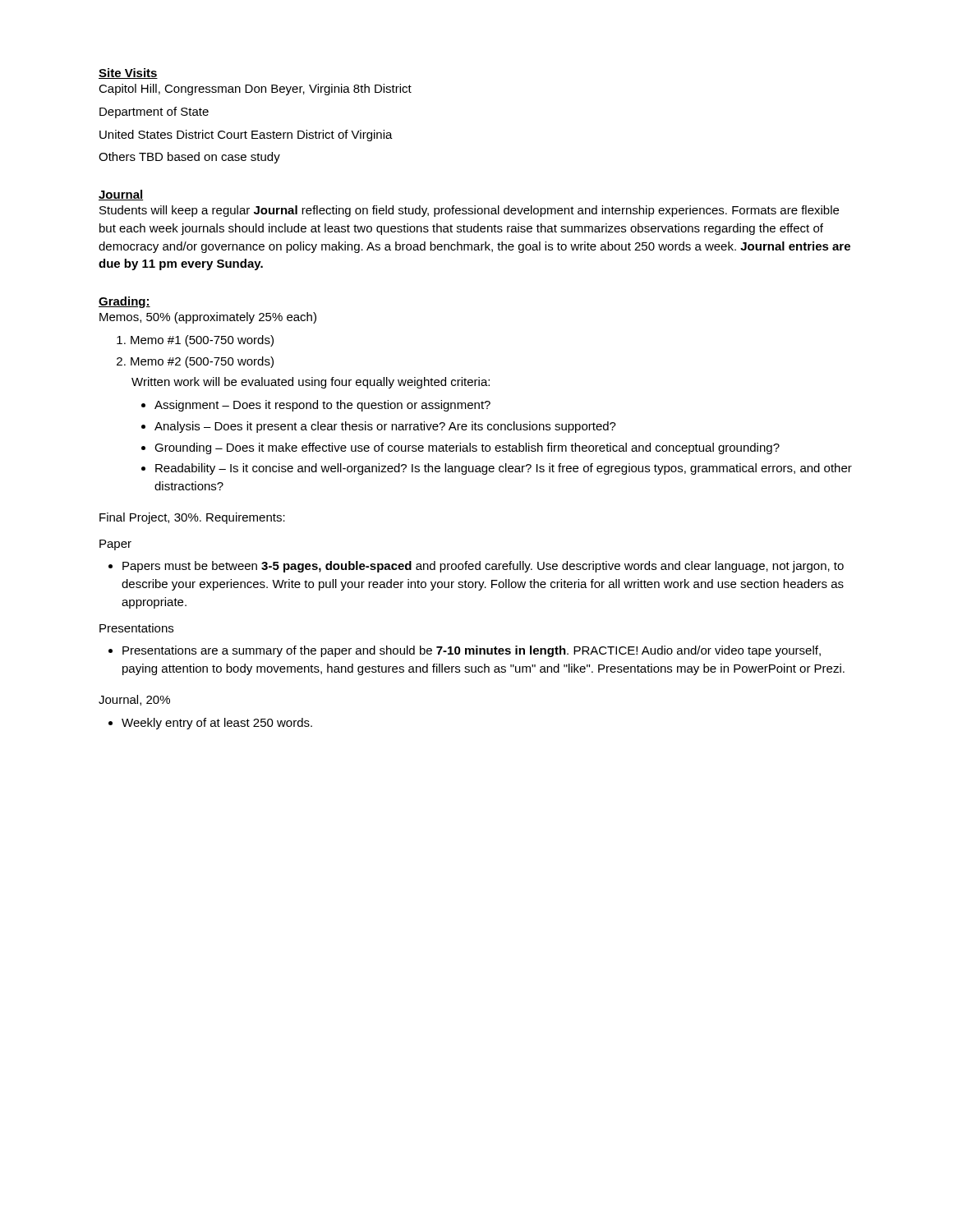Screen dimensions: 1232x953
Task: Find the list item that says "Memo #2 (500-750 words)"
Action: pos(202,362)
